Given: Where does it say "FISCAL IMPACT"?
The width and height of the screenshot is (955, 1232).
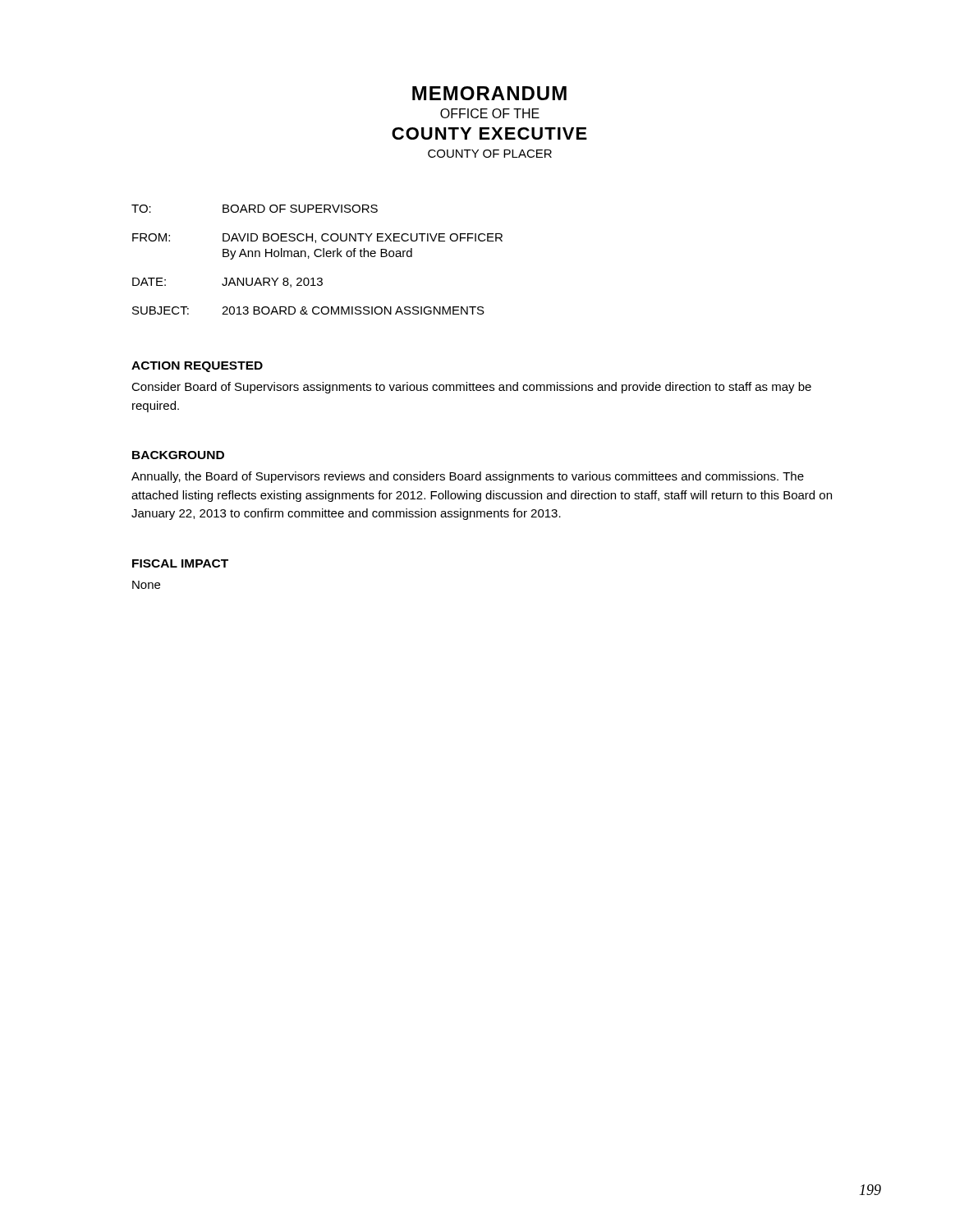Looking at the screenshot, I should click(x=180, y=563).
